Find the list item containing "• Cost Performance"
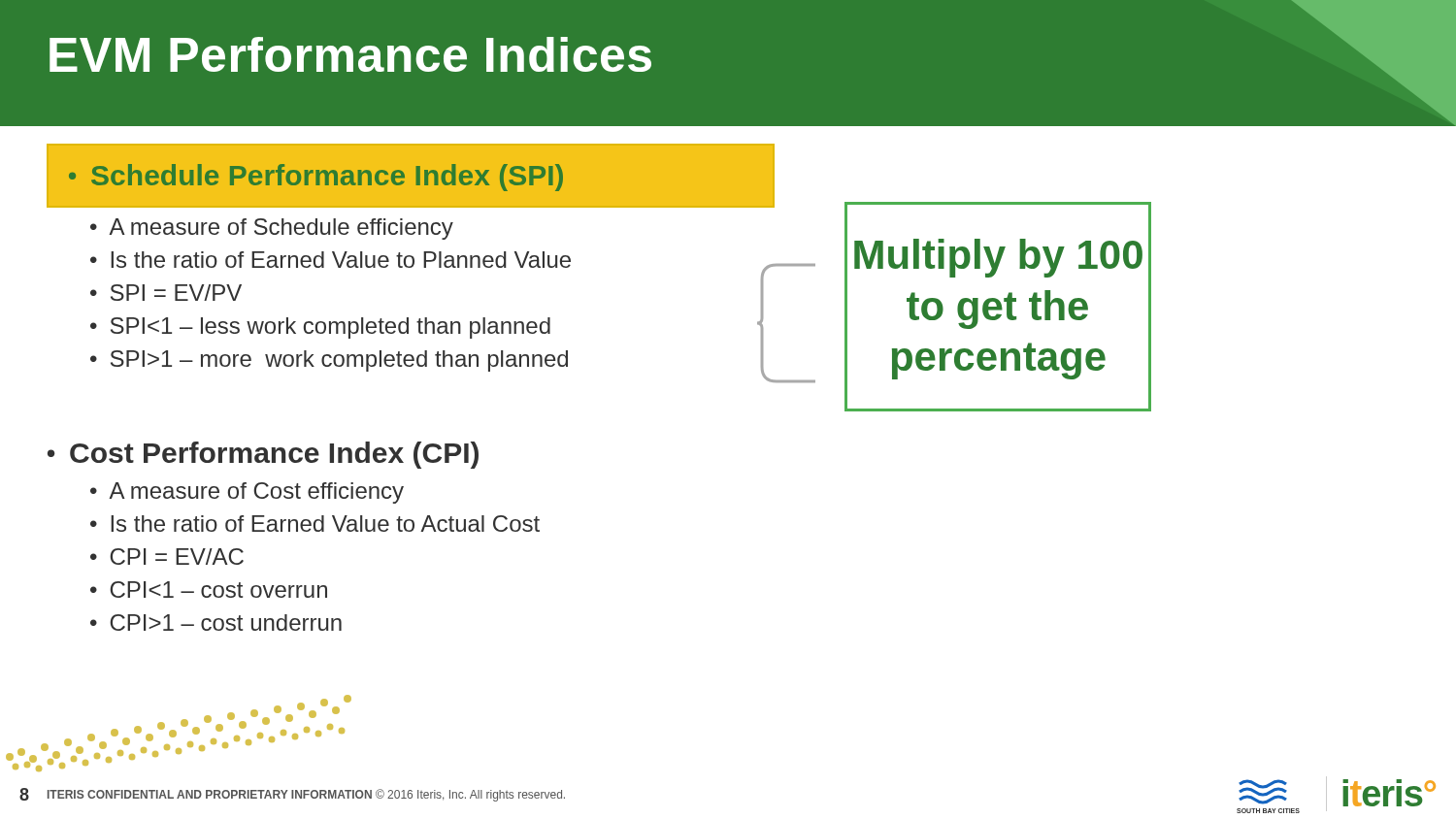 click(x=263, y=453)
